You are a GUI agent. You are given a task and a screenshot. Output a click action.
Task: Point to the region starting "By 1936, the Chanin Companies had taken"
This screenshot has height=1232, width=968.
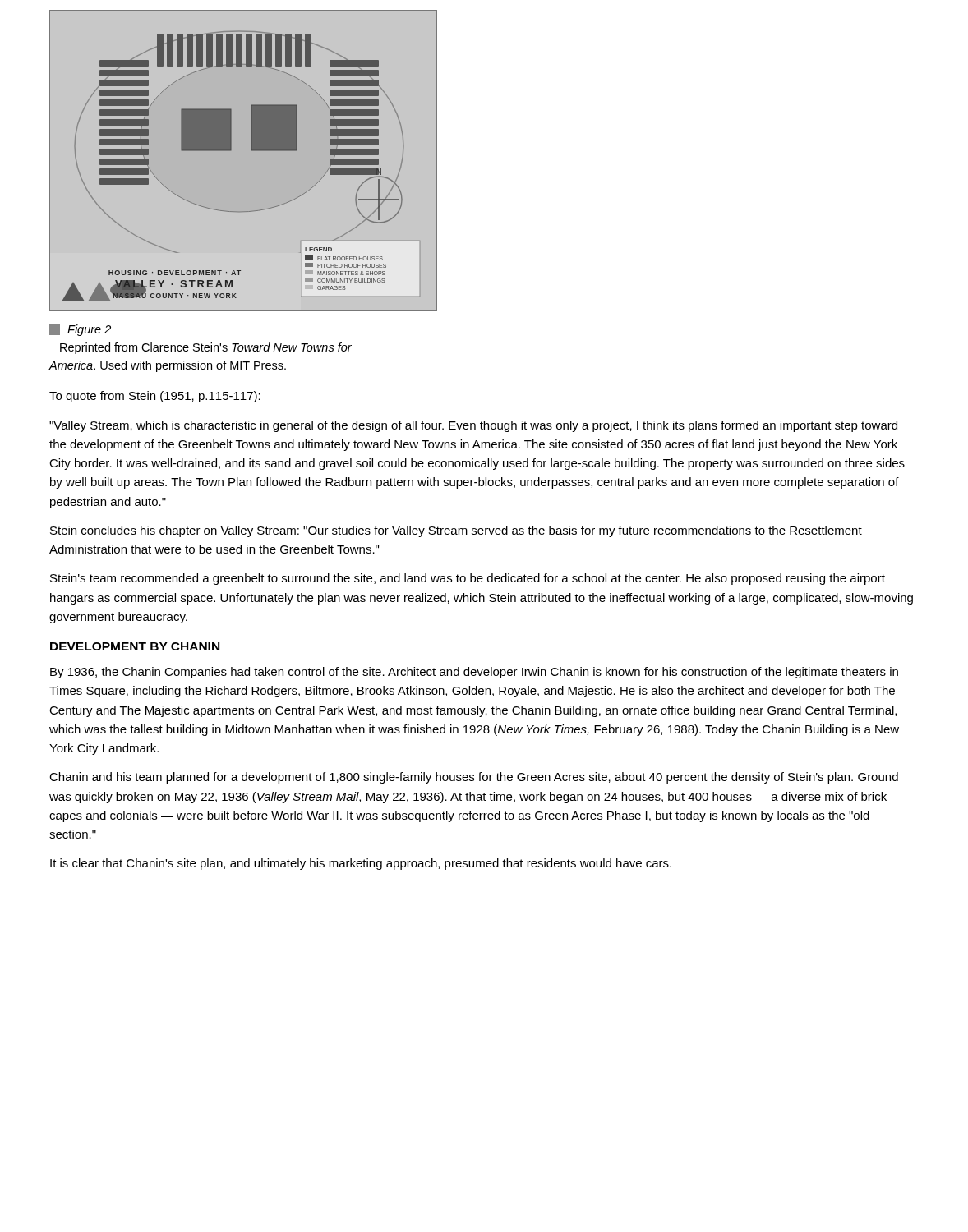[x=474, y=710]
